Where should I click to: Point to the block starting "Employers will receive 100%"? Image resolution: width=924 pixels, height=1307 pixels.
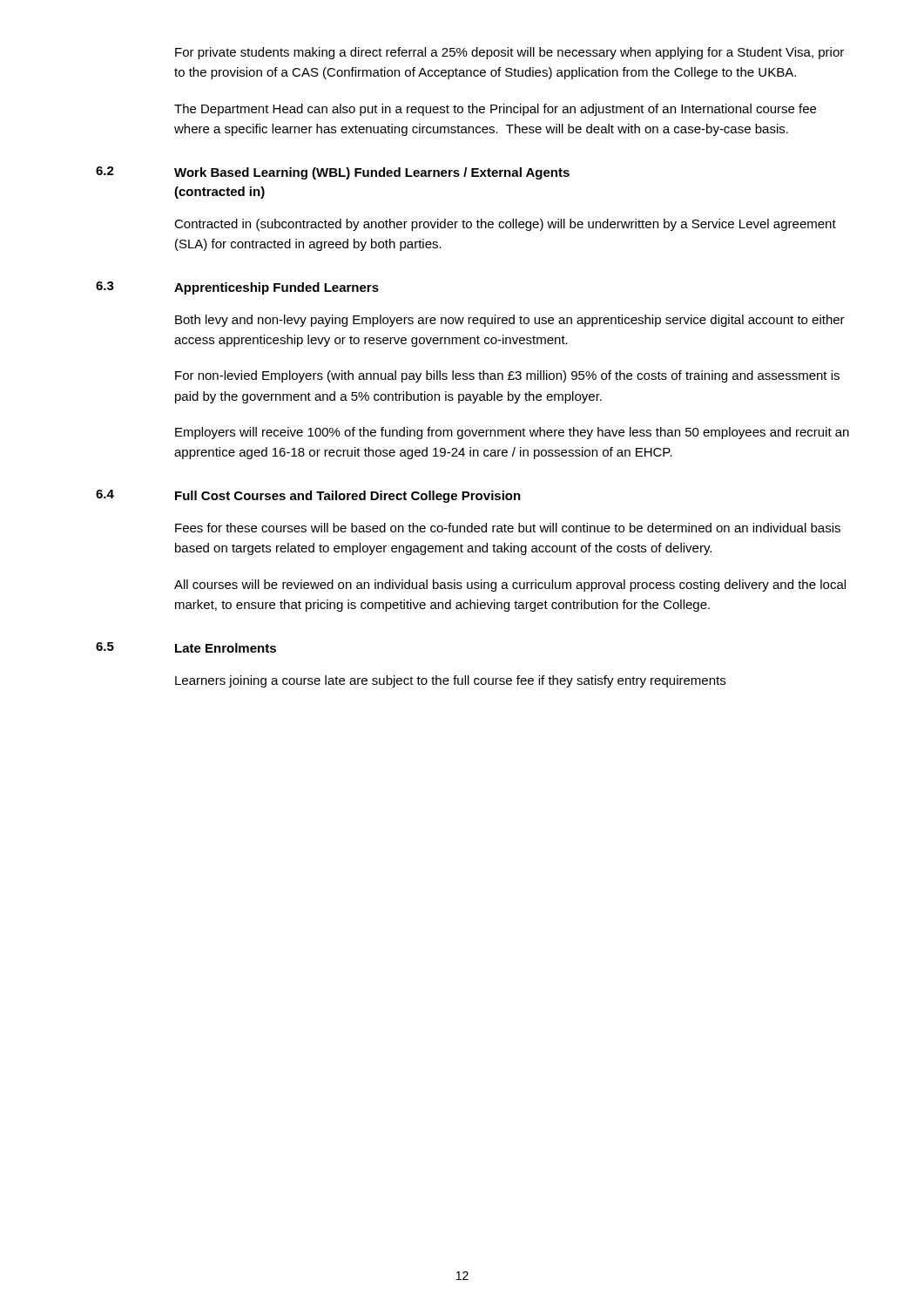click(512, 442)
